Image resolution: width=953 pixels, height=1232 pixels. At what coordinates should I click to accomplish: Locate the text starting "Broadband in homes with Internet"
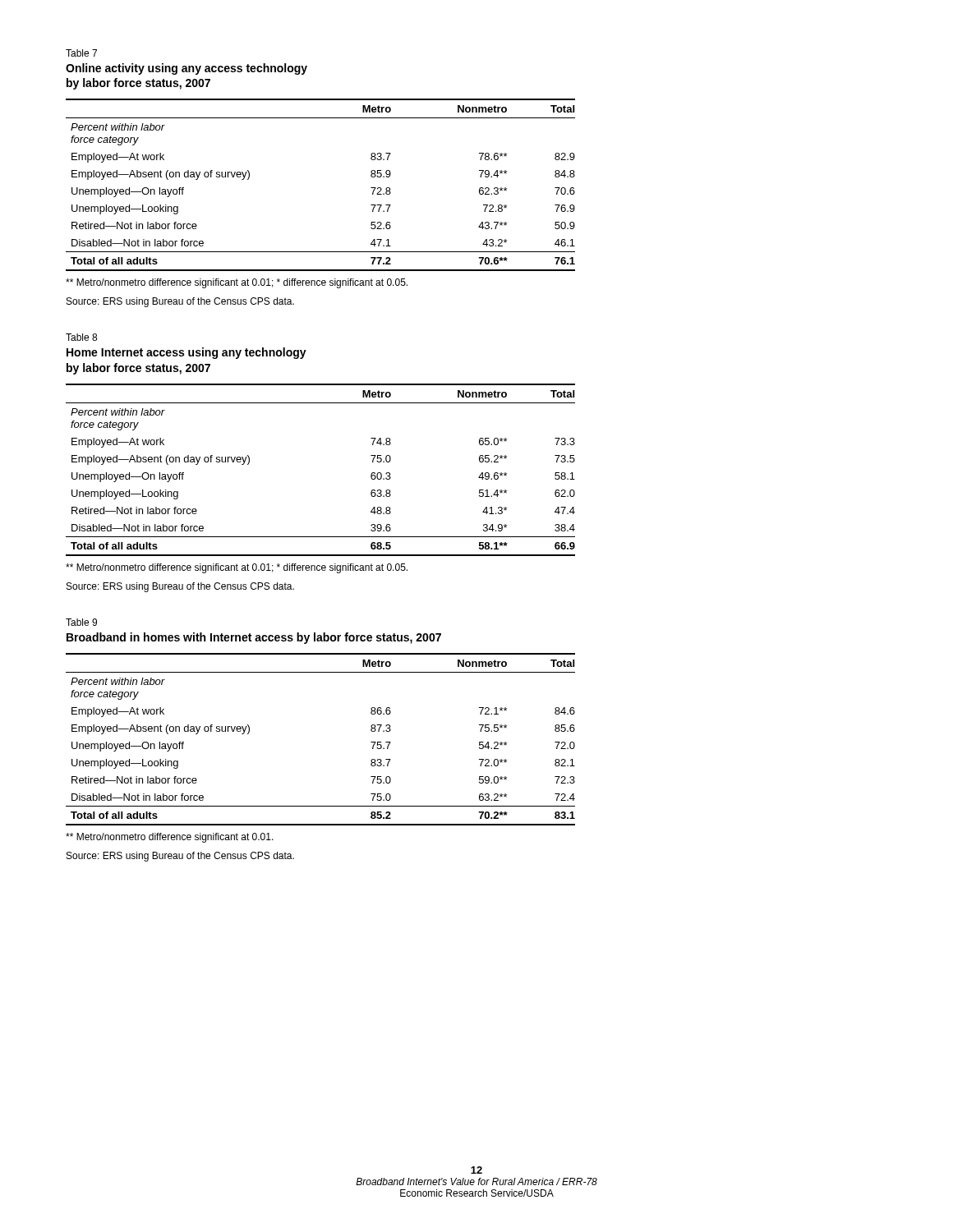pyautogui.click(x=254, y=637)
